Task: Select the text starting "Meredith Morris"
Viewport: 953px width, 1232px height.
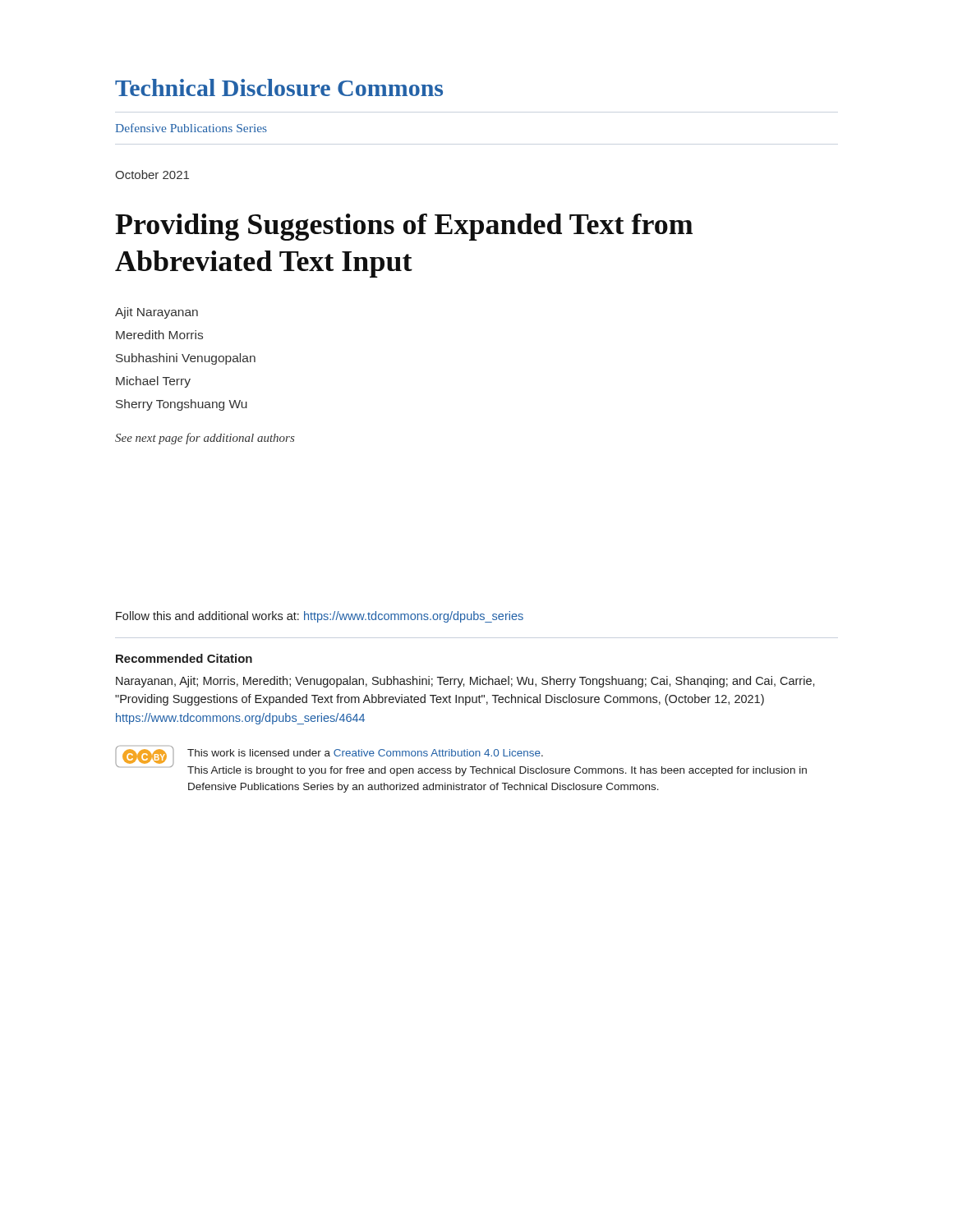Action: click(159, 335)
